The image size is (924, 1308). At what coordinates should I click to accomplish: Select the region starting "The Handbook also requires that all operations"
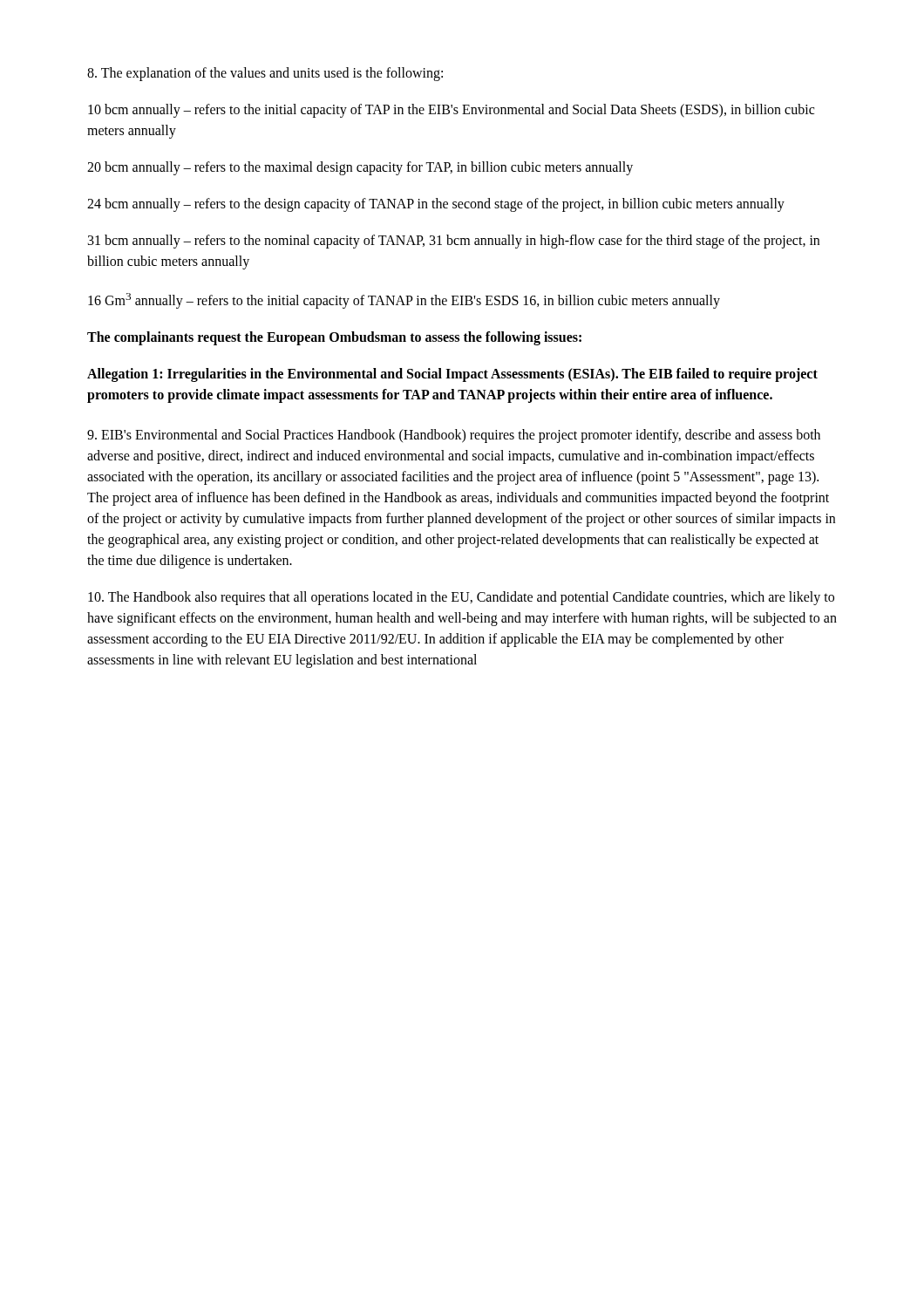click(462, 629)
